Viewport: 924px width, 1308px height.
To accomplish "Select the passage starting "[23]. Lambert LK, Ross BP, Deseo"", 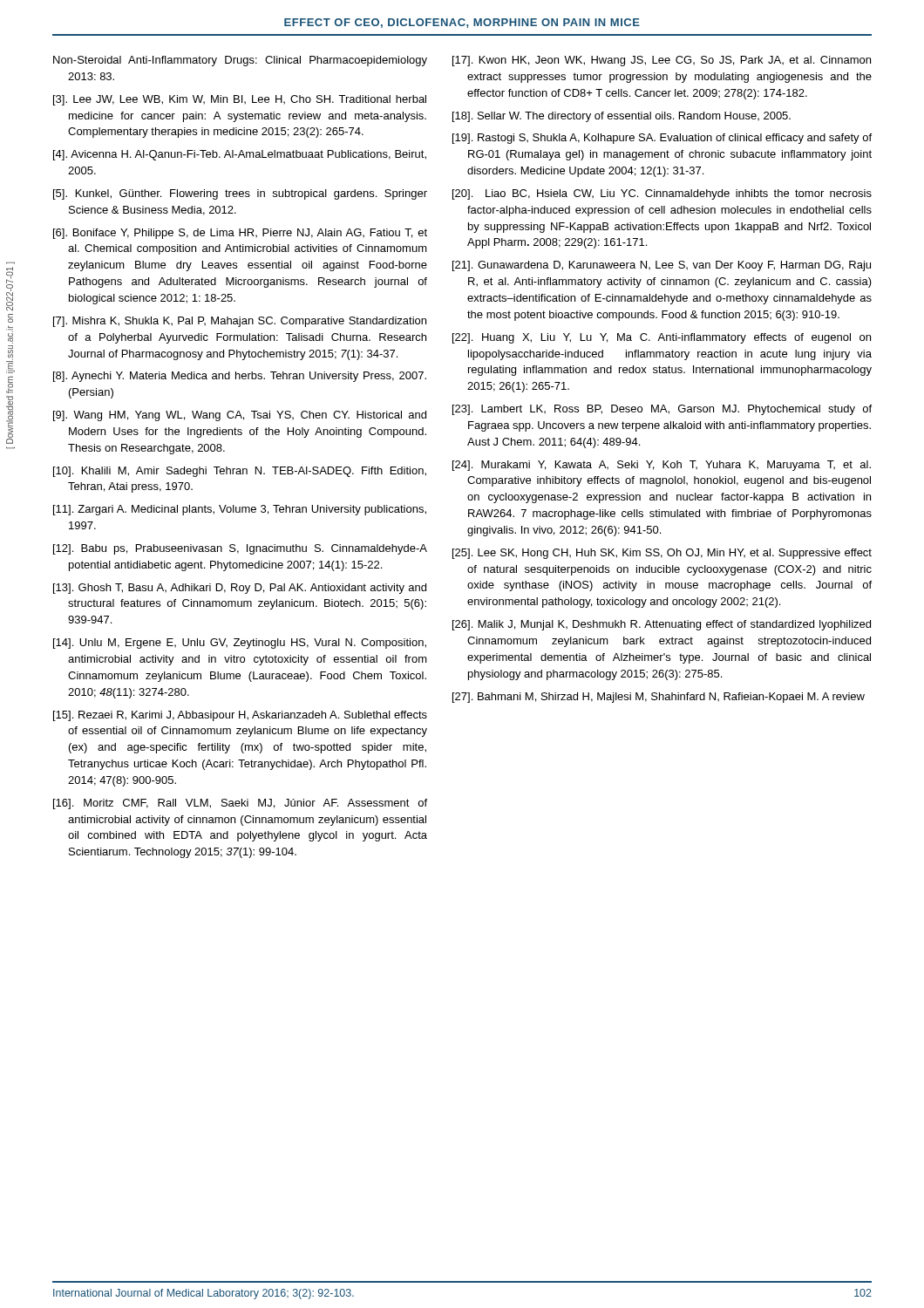I will (662, 425).
